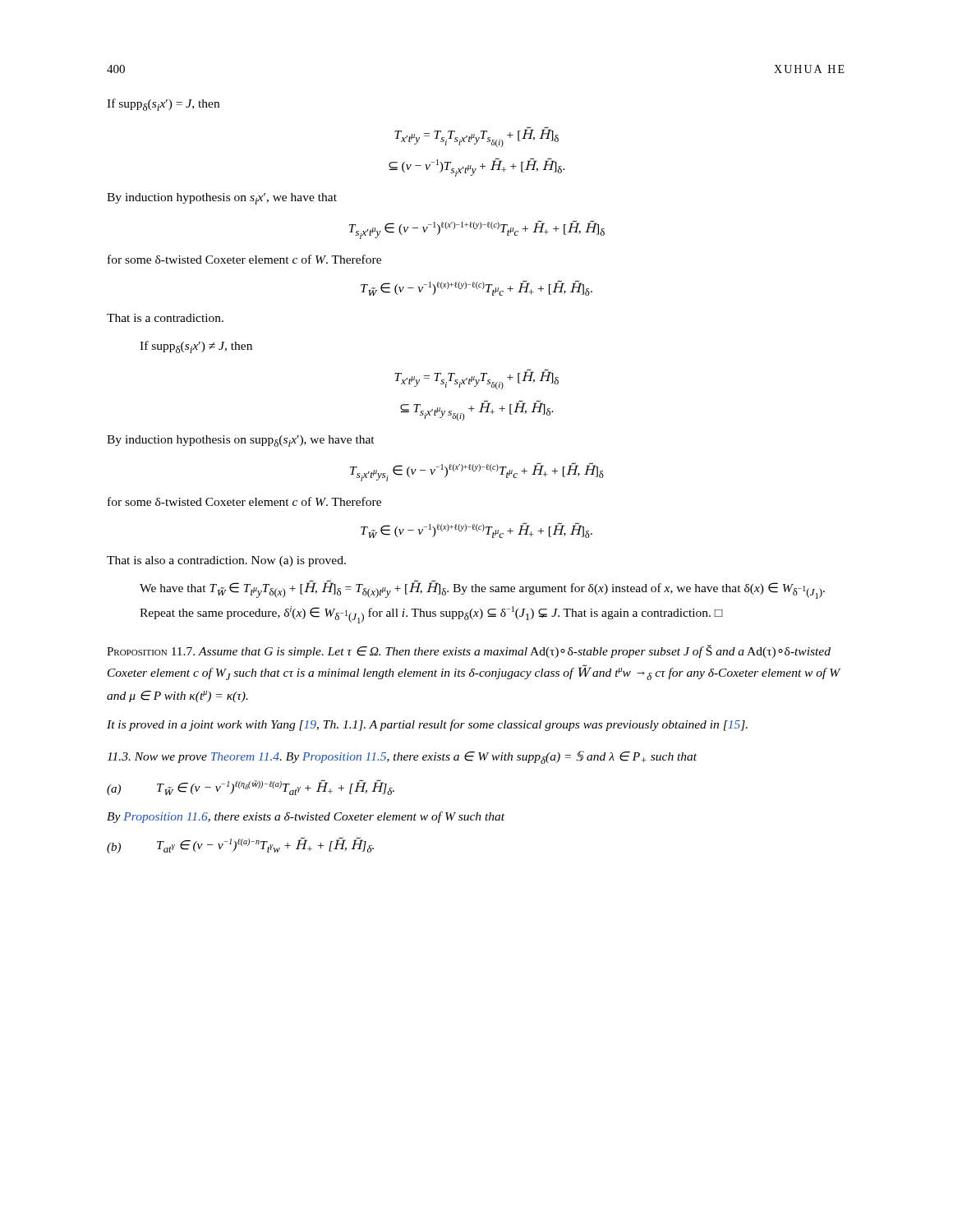Locate the passage starting "Tsix′tμy ∈ (v − v−1)ℓ(x′)−1+ℓ(y)−ℓ(c)Ttμc +"
The height and width of the screenshot is (1232, 953).
click(476, 231)
